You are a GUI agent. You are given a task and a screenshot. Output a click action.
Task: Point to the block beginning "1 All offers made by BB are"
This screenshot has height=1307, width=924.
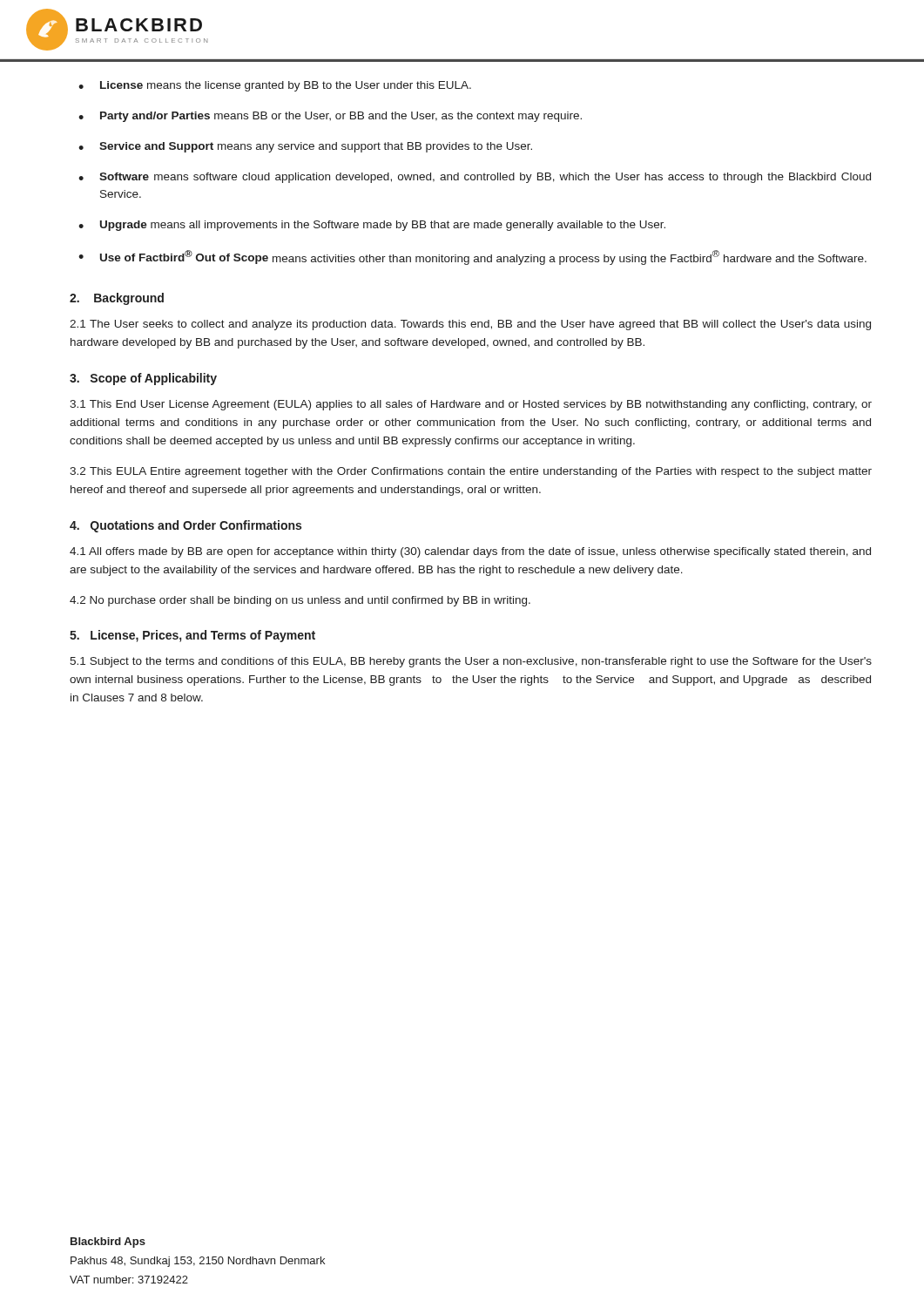pyautogui.click(x=471, y=560)
